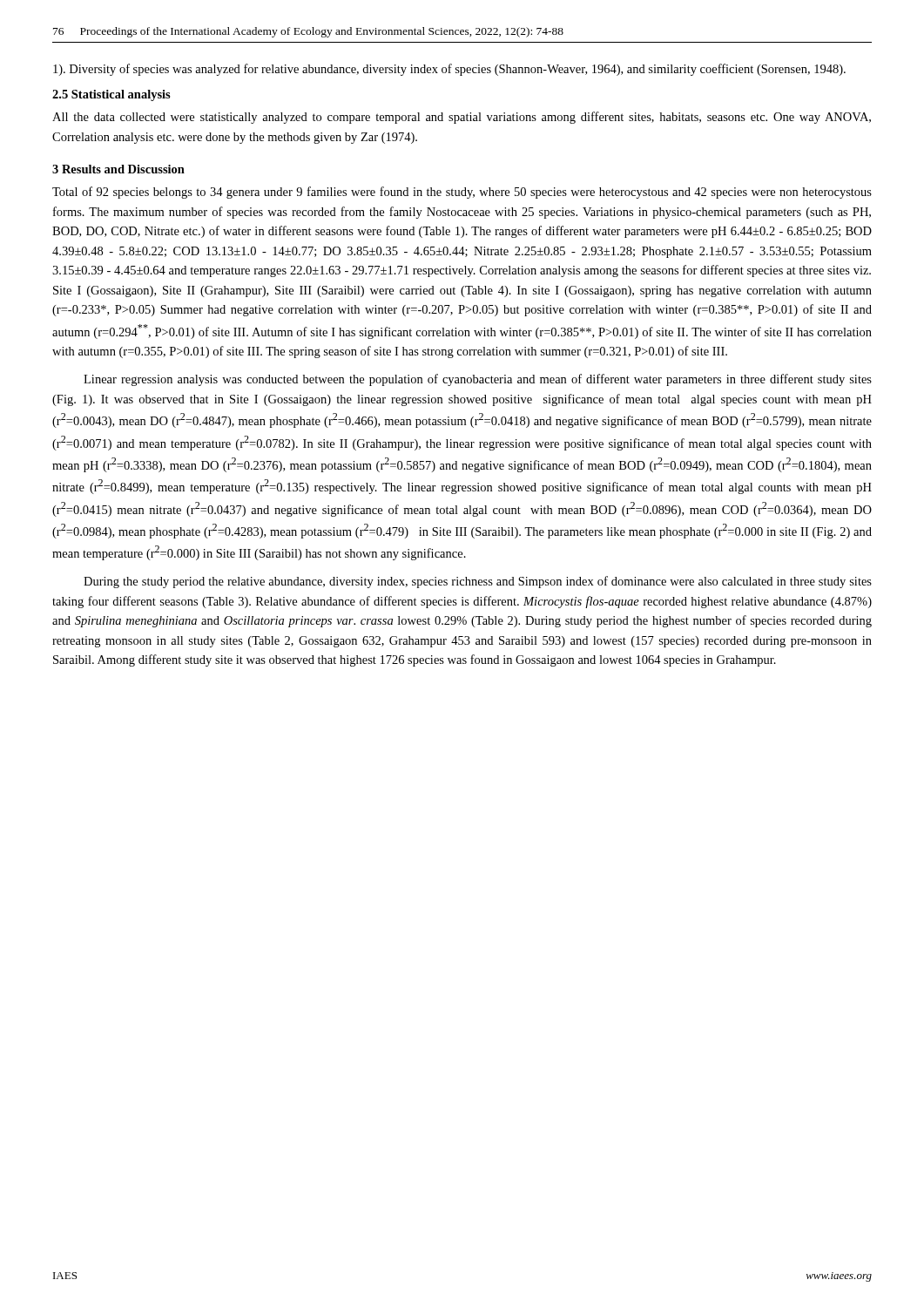Point to the text block starting "1). Diversity of species"
The width and height of the screenshot is (924, 1307).
(449, 69)
